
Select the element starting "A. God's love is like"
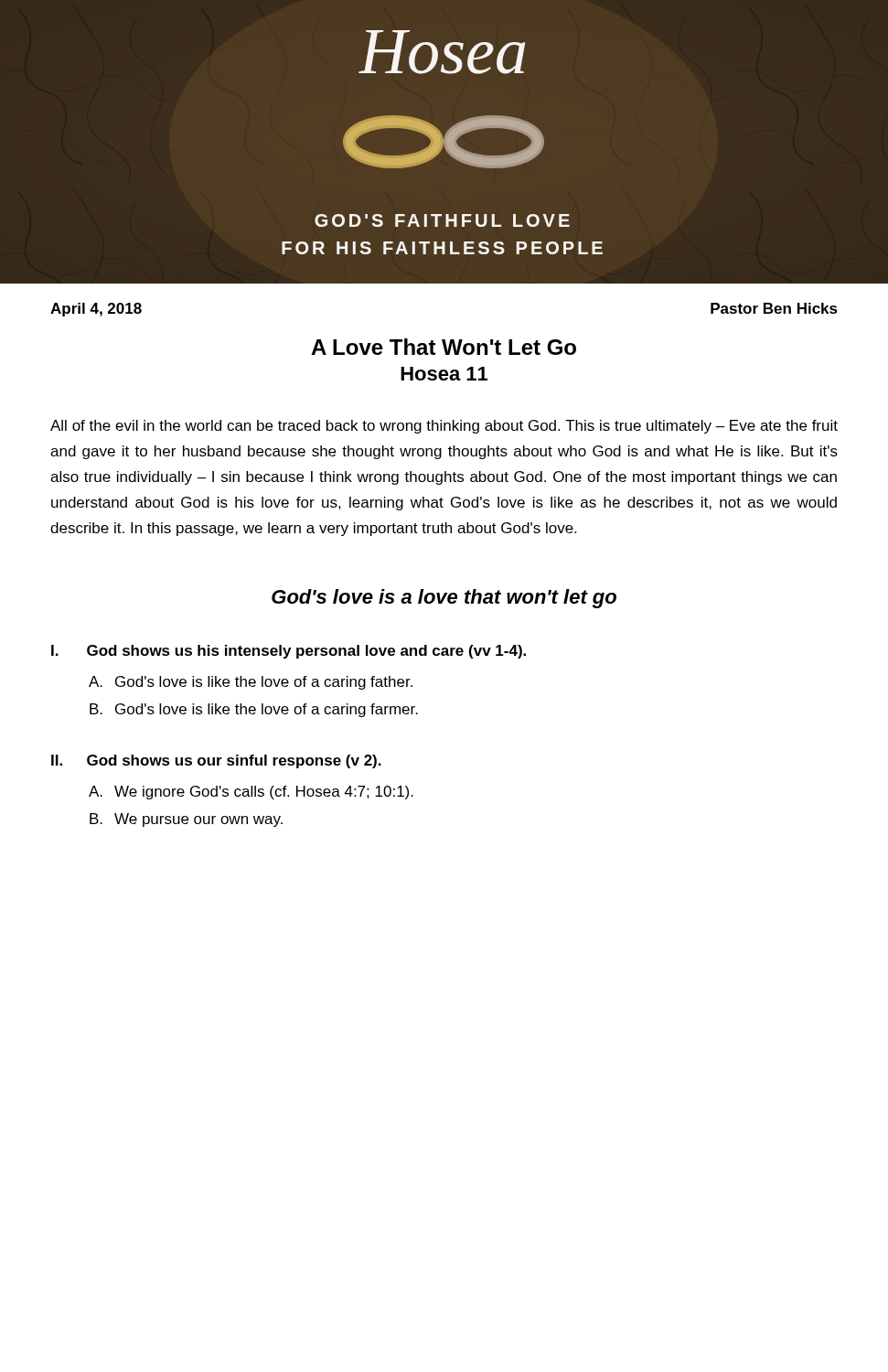[x=251, y=683]
